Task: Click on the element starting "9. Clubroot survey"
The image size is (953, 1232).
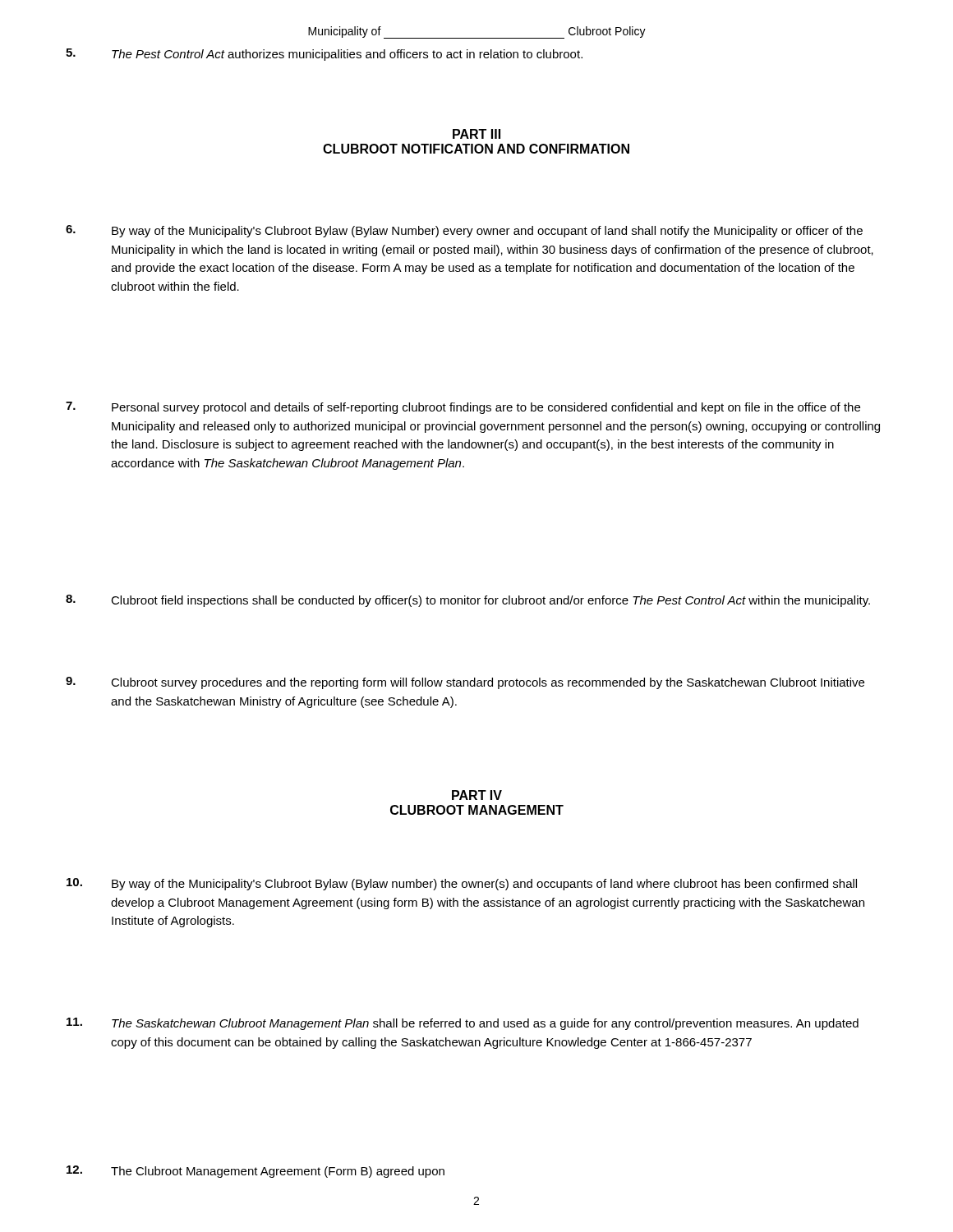Action: [x=476, y=692]
